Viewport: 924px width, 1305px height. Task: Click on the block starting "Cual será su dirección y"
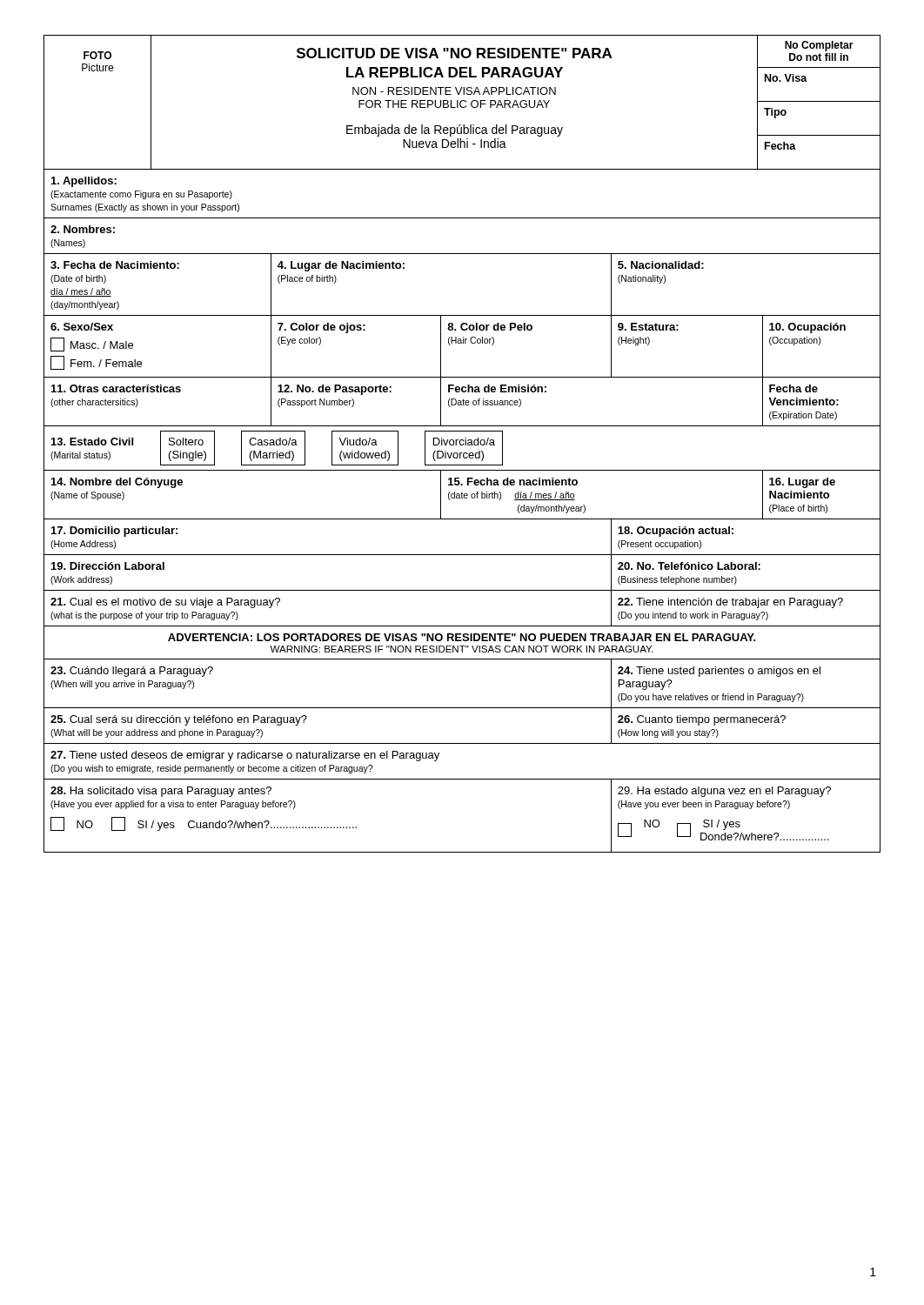179,725
